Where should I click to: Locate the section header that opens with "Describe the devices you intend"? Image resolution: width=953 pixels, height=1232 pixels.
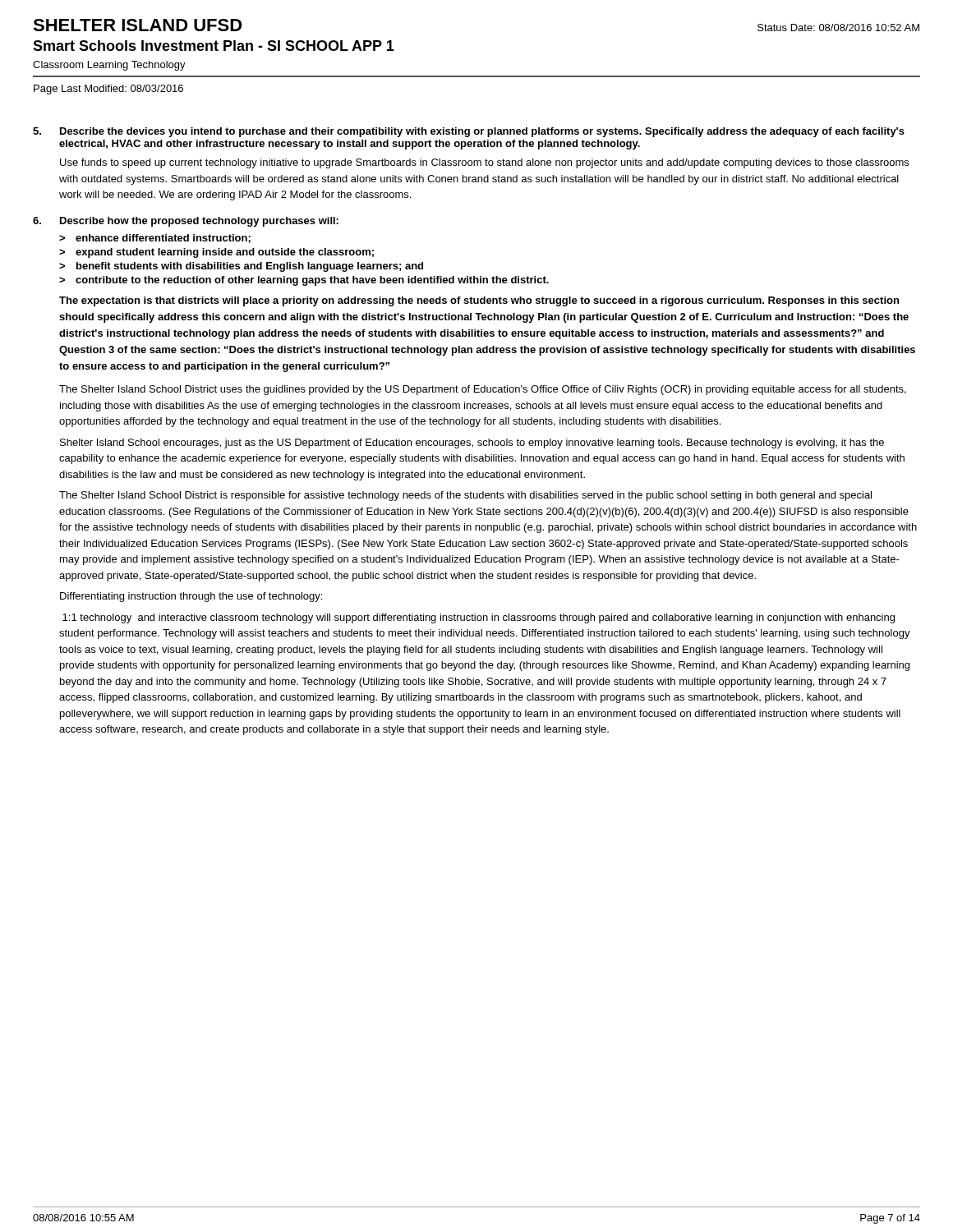click(x=482, y=137)
